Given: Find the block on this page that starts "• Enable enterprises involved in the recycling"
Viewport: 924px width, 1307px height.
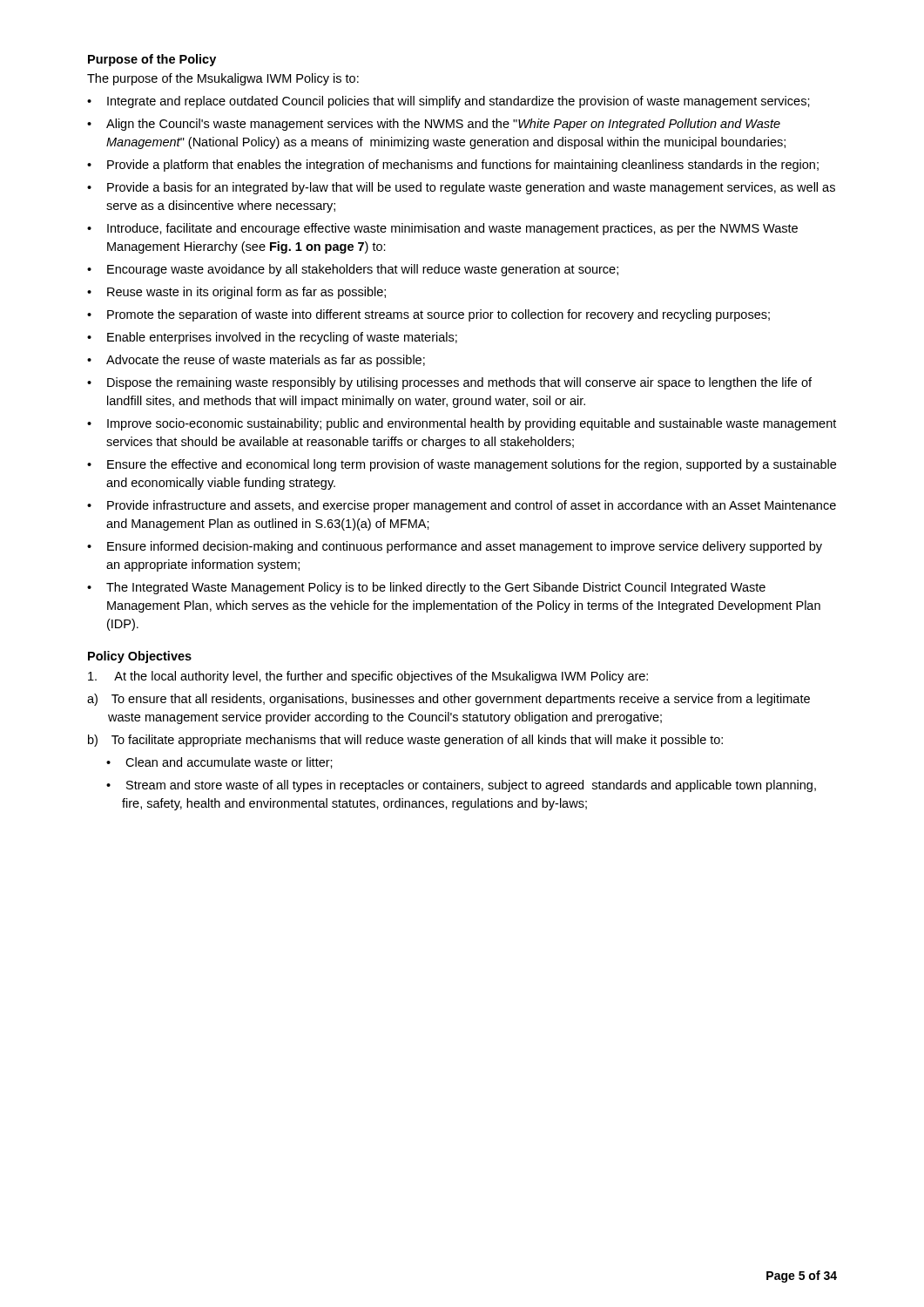Looking at the screenshot, I should 462,338.
